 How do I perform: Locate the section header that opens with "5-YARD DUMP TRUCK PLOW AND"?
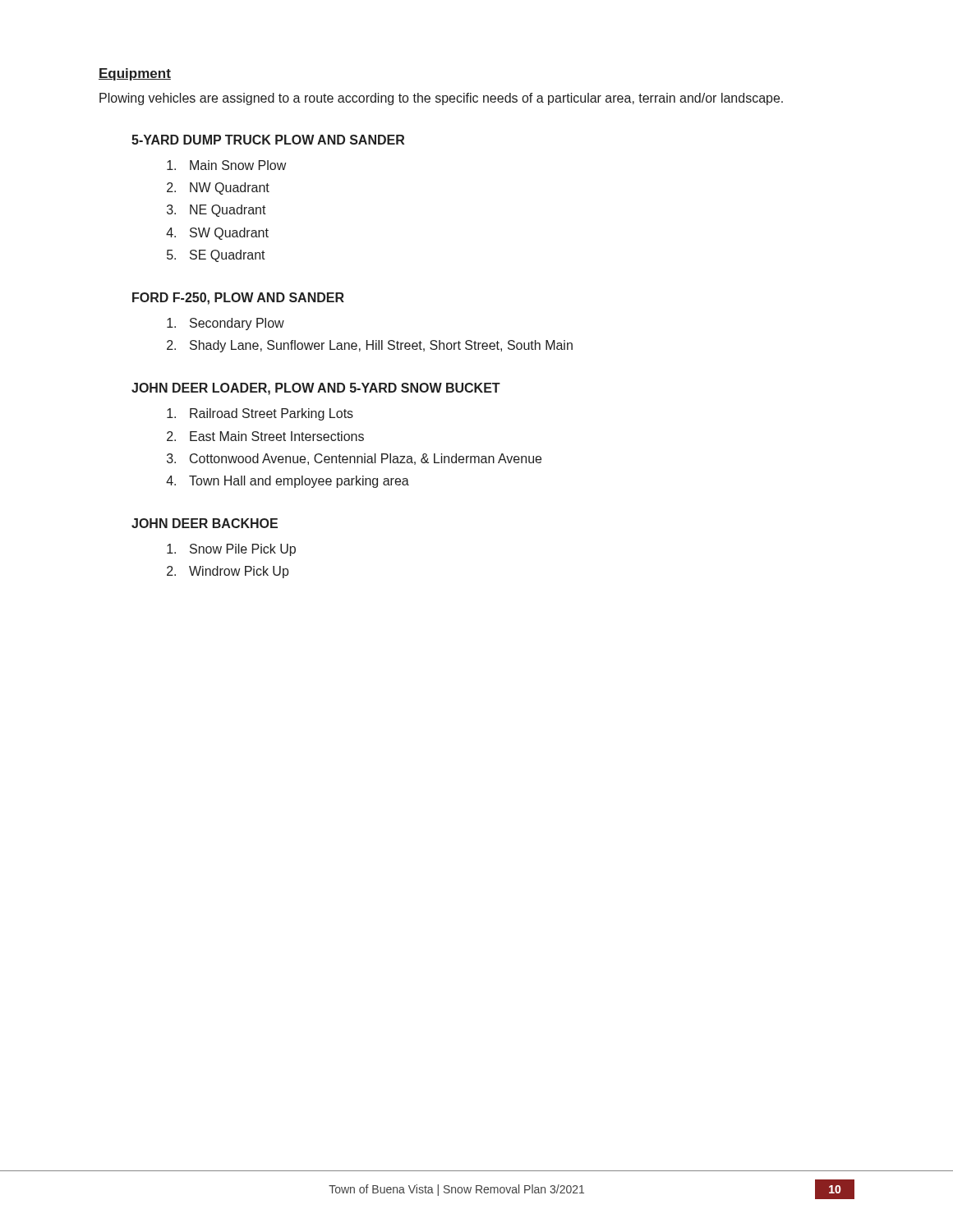click(268, 140)
